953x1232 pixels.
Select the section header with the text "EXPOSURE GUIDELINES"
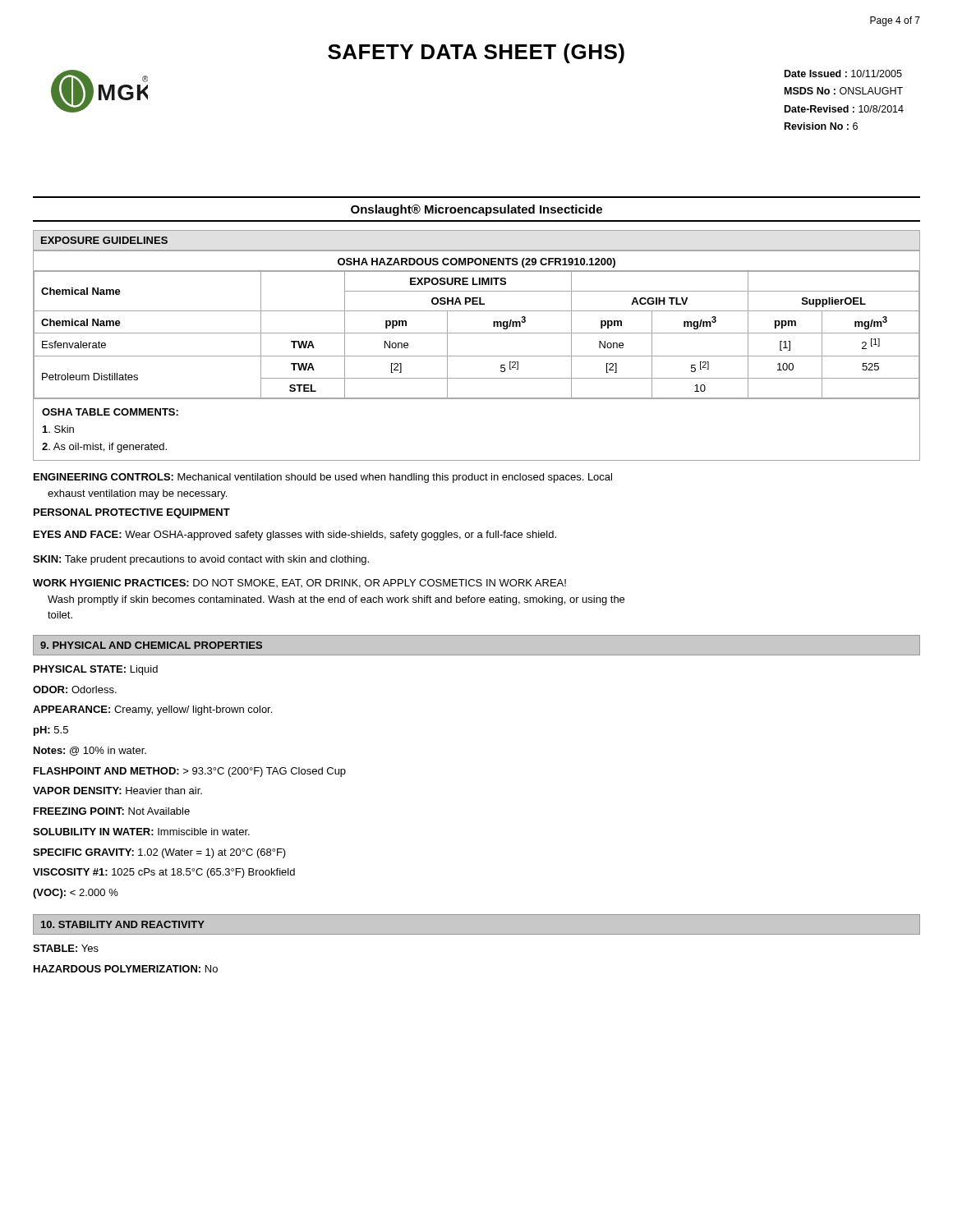(104, 240)
